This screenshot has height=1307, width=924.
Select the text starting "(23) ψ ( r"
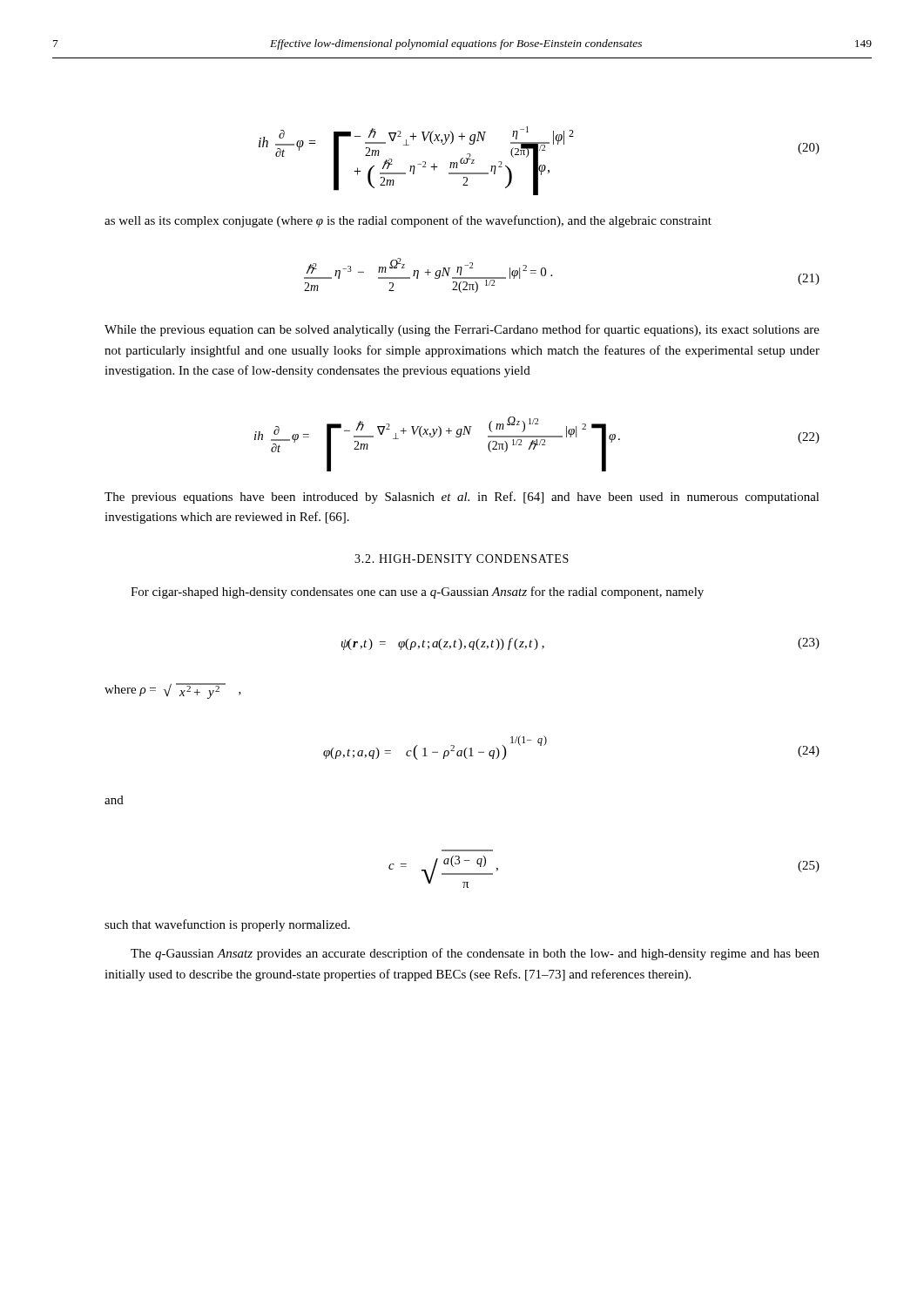point(554,642)
